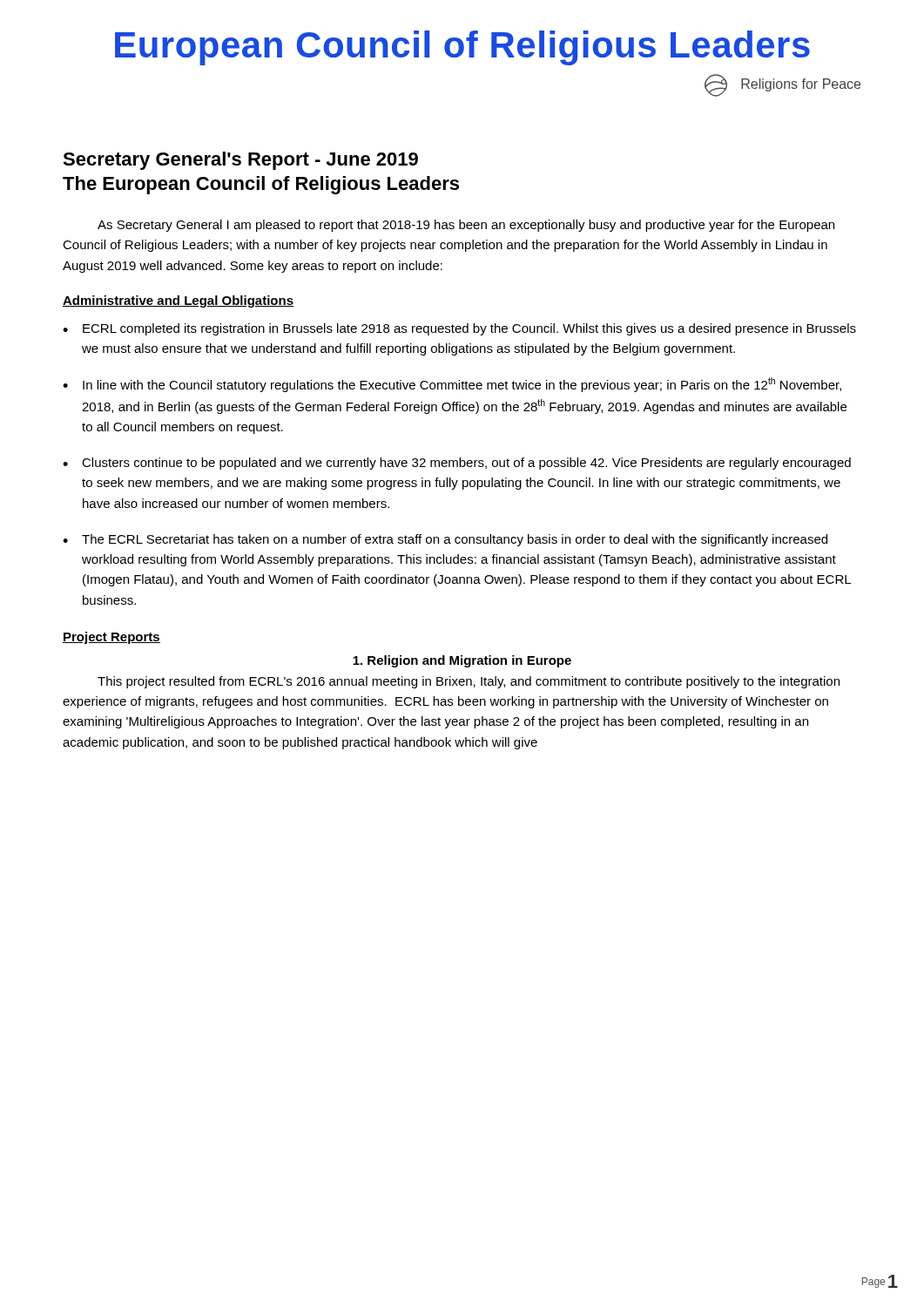This screenshot has width=924, height=1307.
Task: Navigate to the text starting "• ECRL completed its registration in Brussels late"
Action: [x=462, y=338]
